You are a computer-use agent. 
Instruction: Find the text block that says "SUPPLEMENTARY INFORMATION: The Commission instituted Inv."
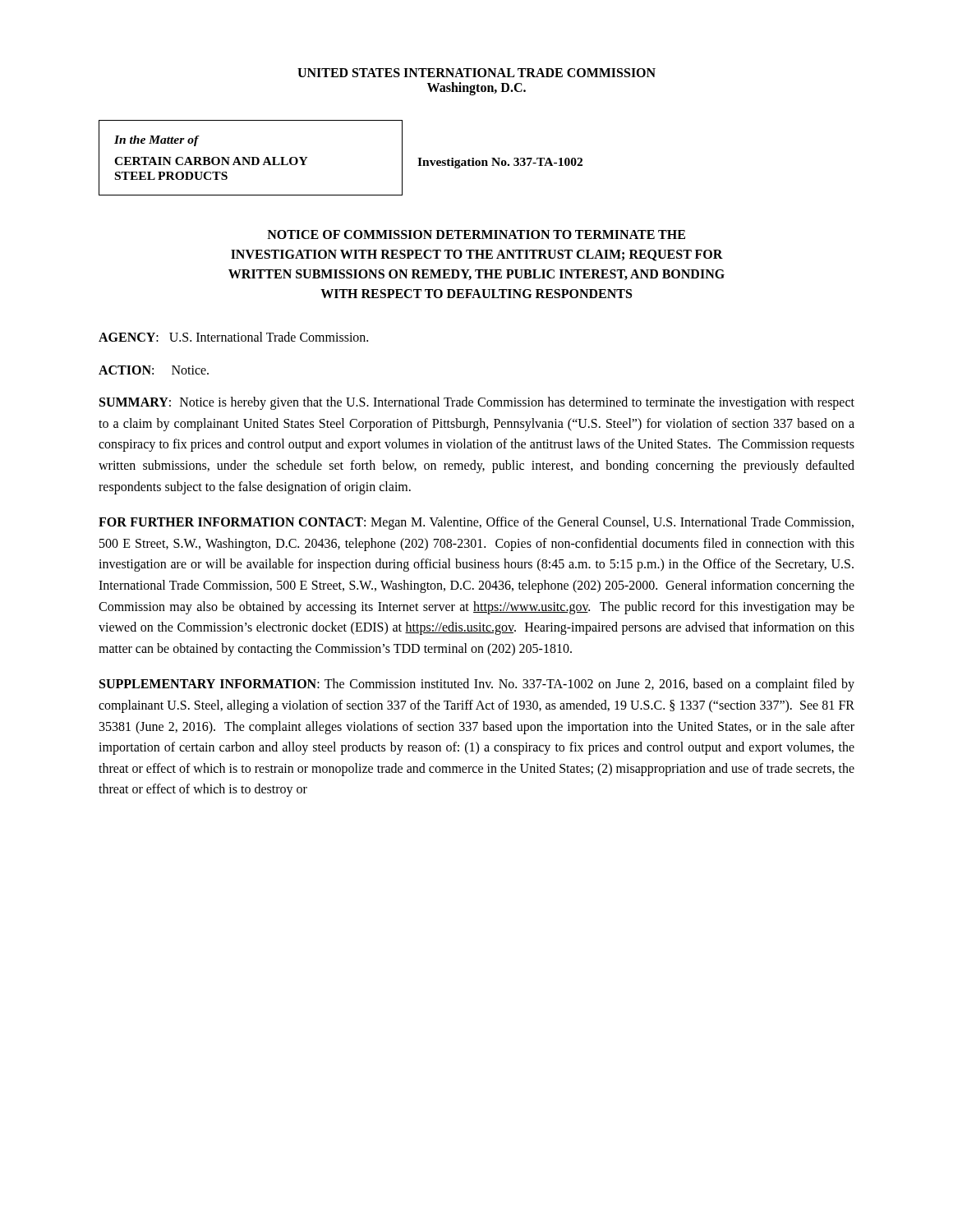[476, 737]
